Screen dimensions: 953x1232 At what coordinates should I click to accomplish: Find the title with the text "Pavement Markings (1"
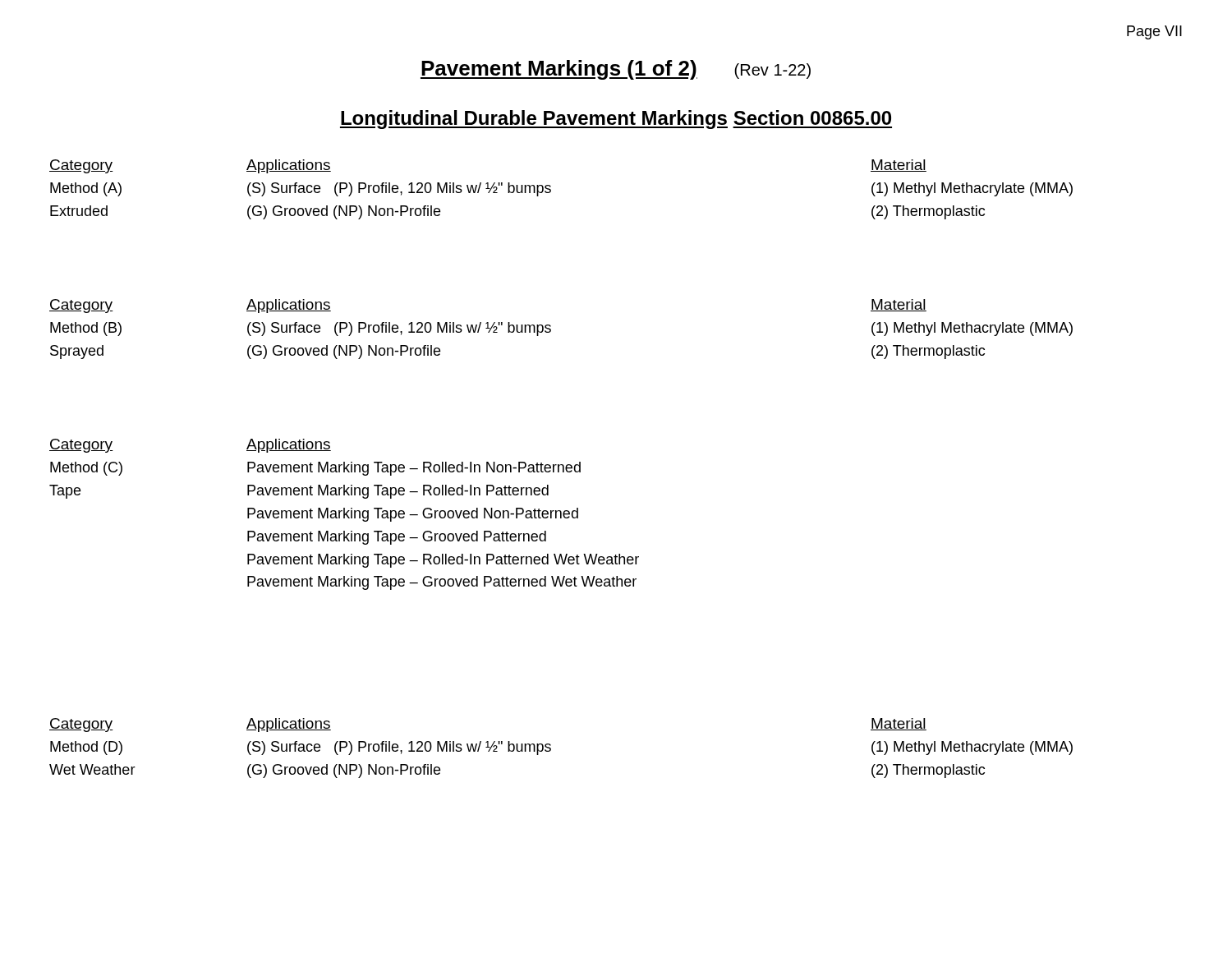click(x=616, y=68)
